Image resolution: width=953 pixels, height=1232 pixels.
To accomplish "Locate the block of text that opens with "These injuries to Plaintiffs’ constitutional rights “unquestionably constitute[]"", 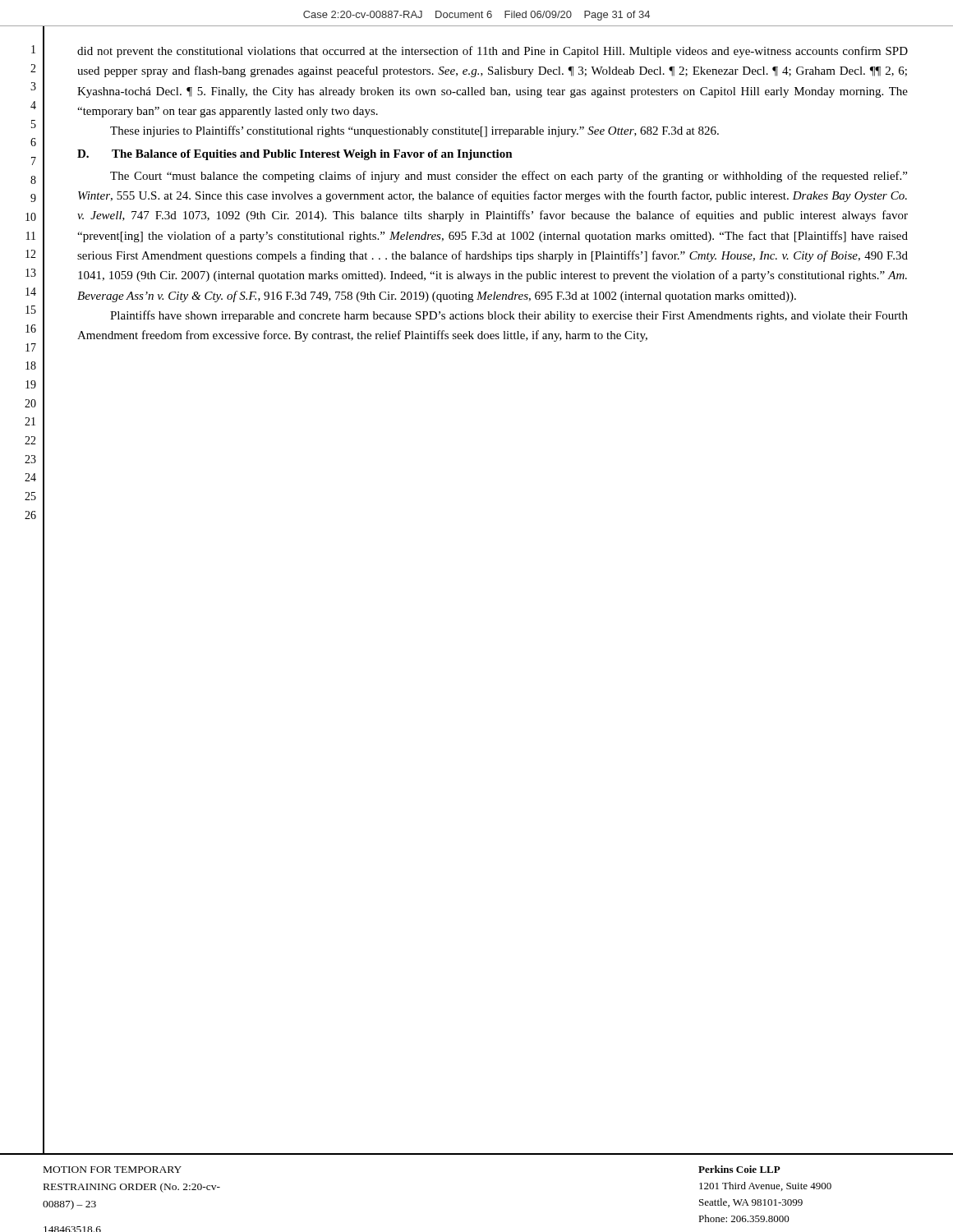I will (x=493, y=131).
